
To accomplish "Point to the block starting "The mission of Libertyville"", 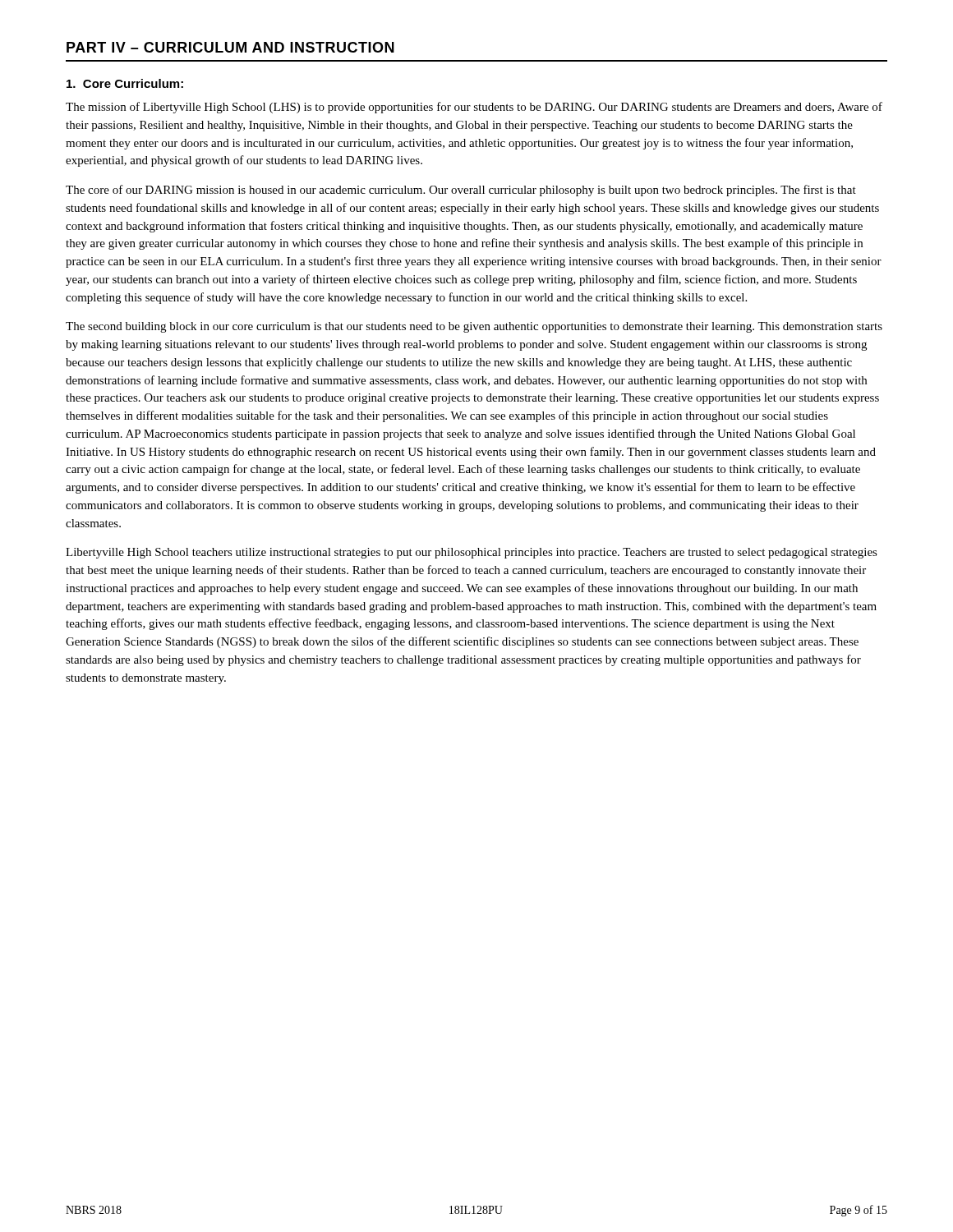I will pos(474,134).
